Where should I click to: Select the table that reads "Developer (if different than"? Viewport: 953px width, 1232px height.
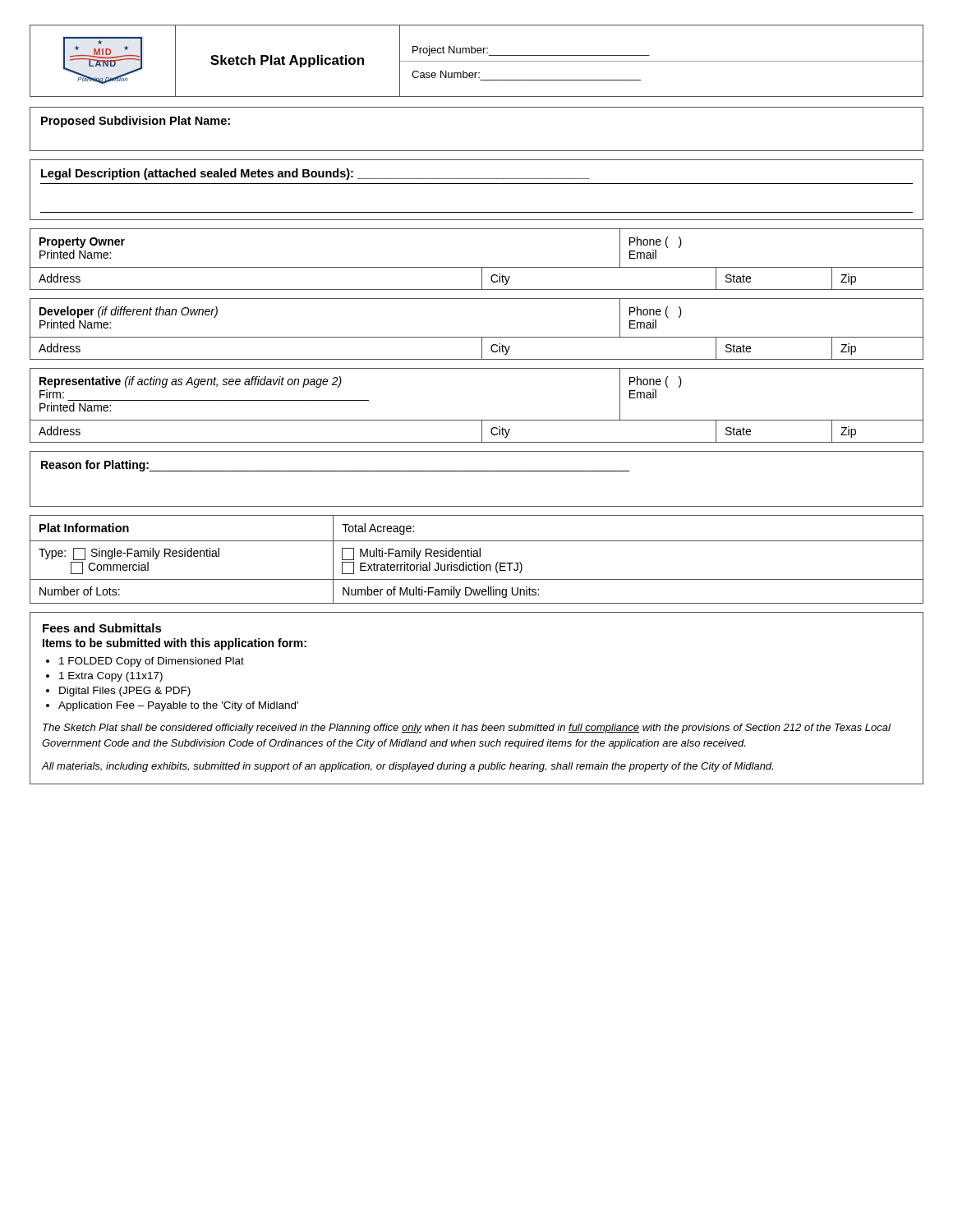pyautogui.click(x=476, y=329)
